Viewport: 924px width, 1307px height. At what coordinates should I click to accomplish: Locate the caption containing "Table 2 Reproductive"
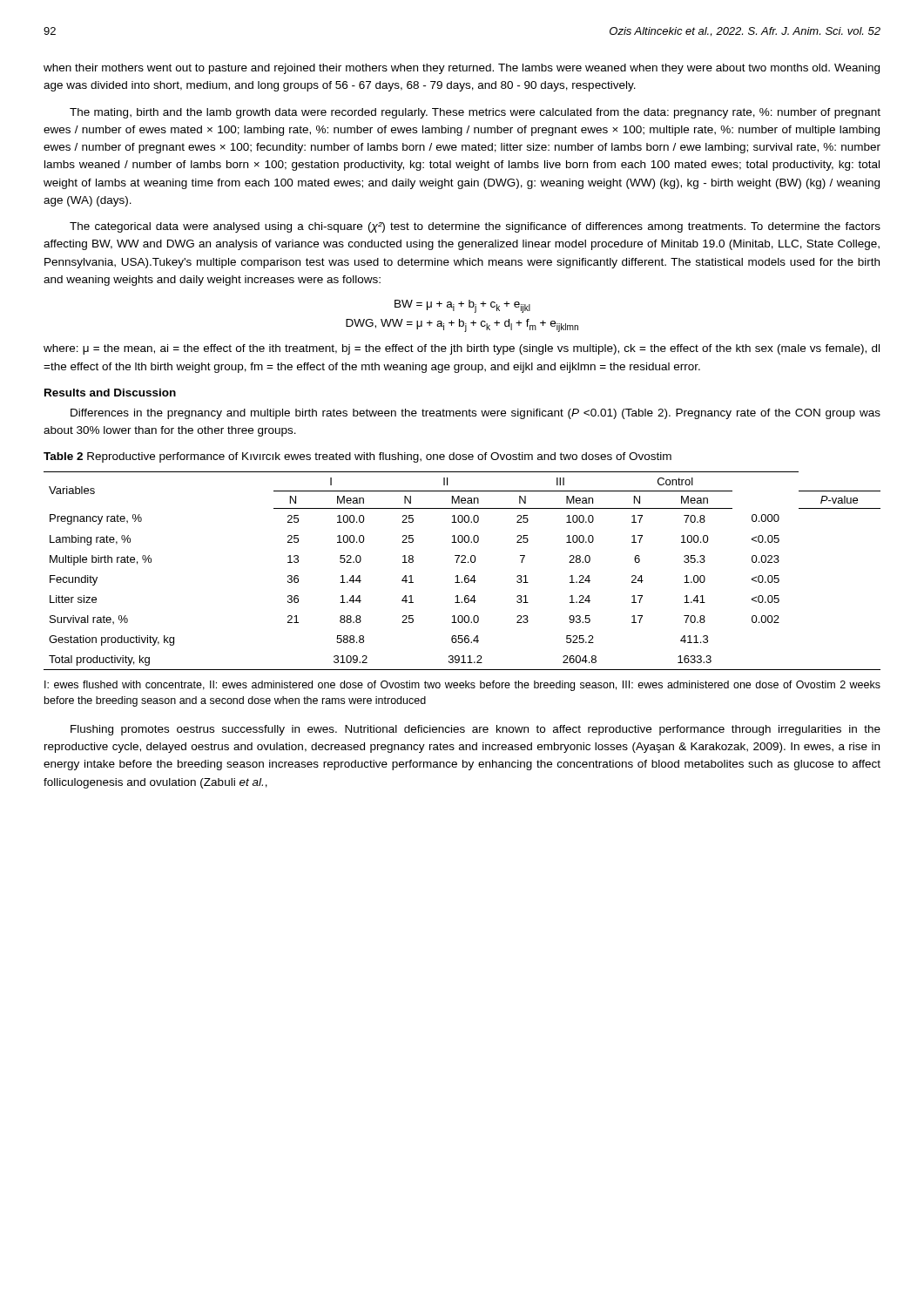coord(358,456)
